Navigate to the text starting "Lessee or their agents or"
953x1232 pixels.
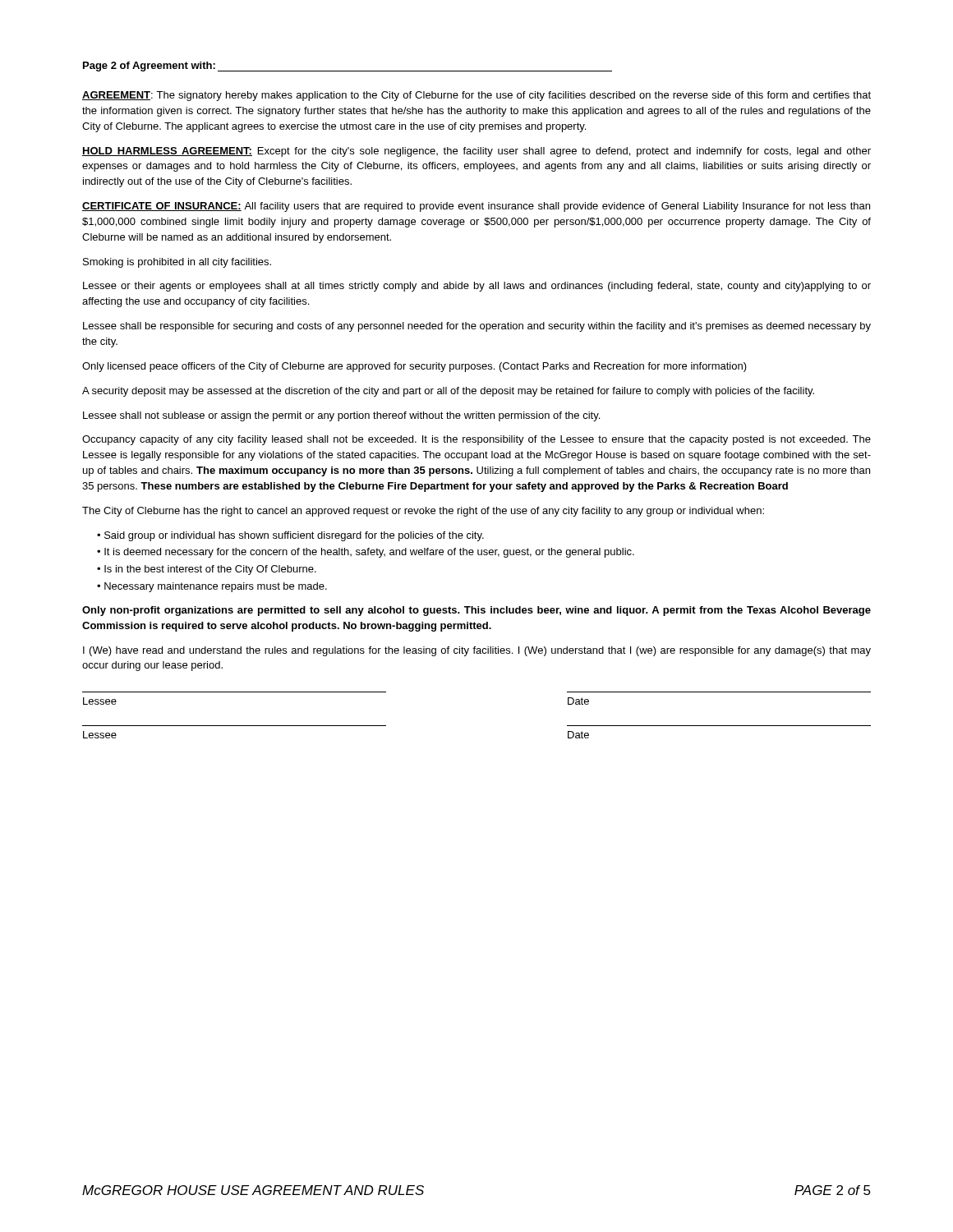click(x=476, y=294)
